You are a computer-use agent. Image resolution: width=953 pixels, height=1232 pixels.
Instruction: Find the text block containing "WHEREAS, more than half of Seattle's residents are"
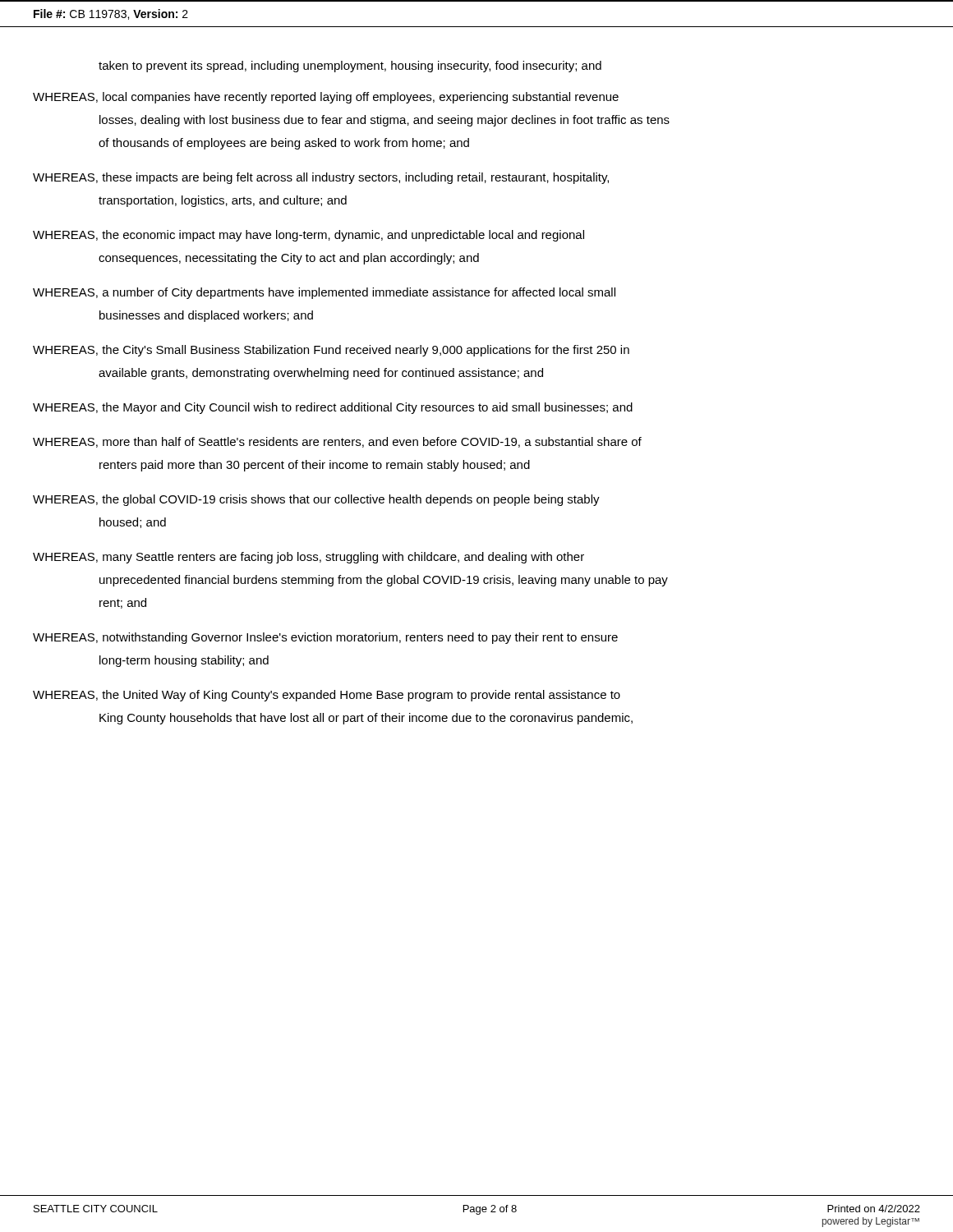(x=337, y=441)
